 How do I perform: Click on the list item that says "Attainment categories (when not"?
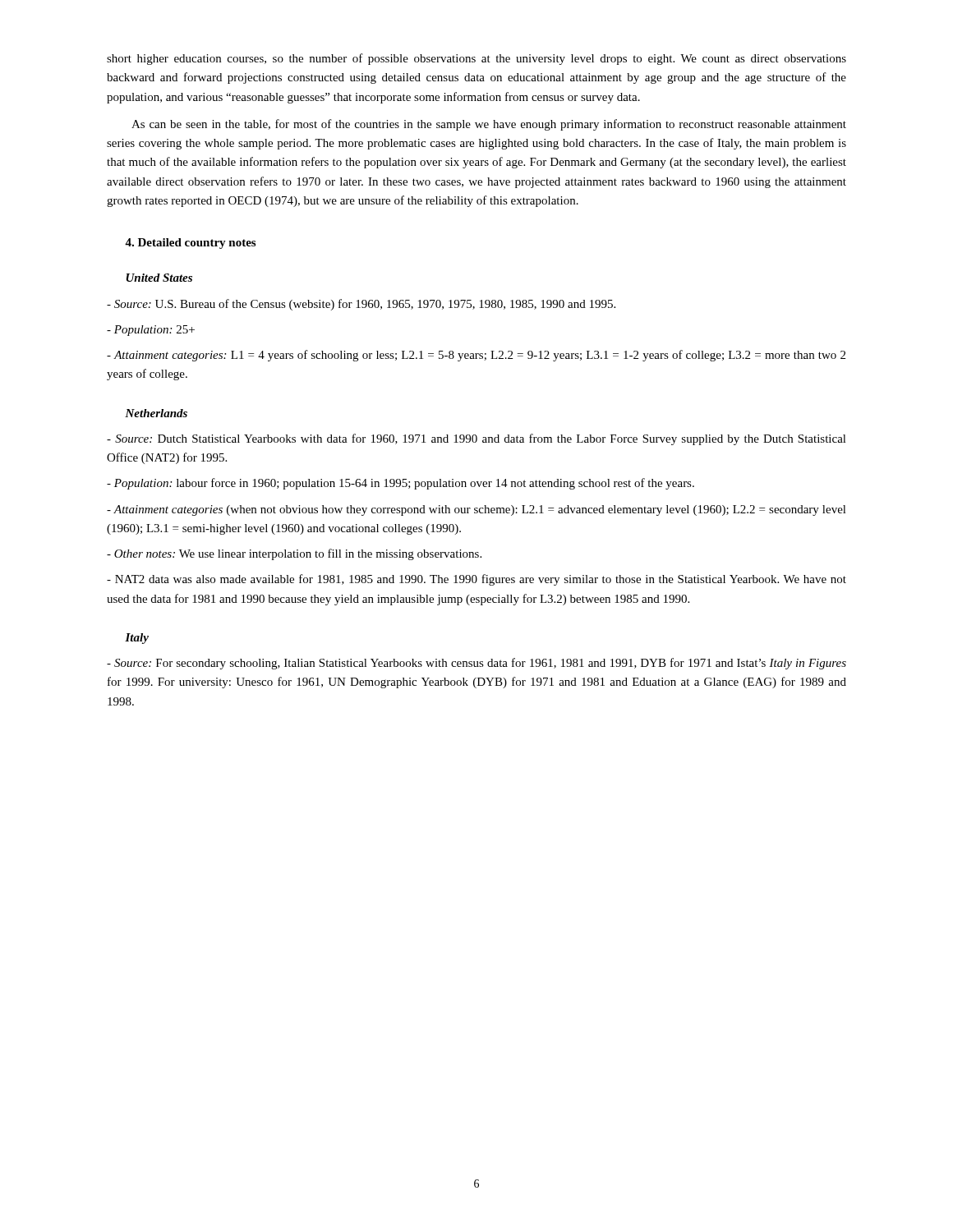(476, 519)
